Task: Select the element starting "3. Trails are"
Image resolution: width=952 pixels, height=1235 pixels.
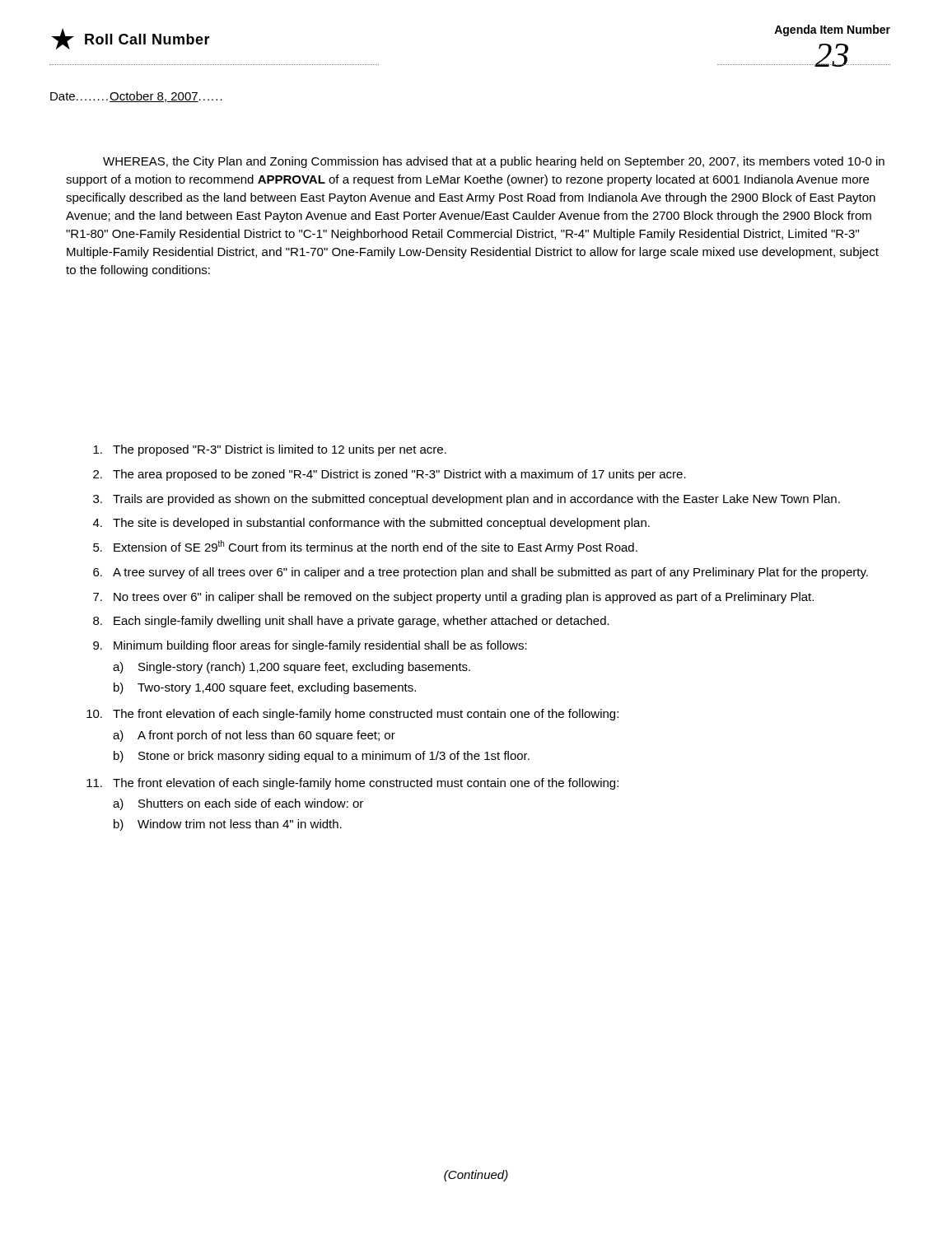Action: pyautogui.click(x=476, y=498)
